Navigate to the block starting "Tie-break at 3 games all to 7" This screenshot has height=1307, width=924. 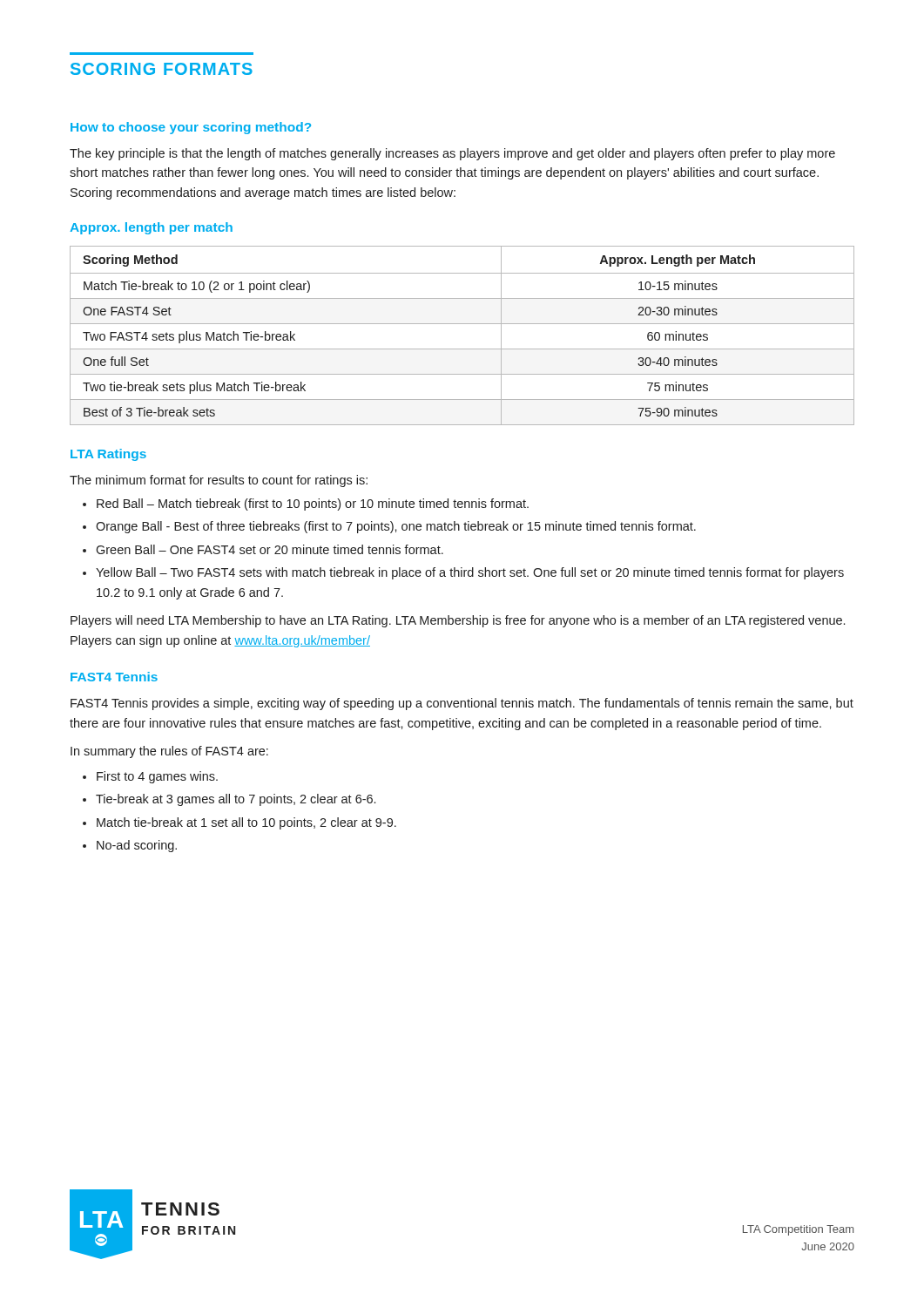click(236, 799)
